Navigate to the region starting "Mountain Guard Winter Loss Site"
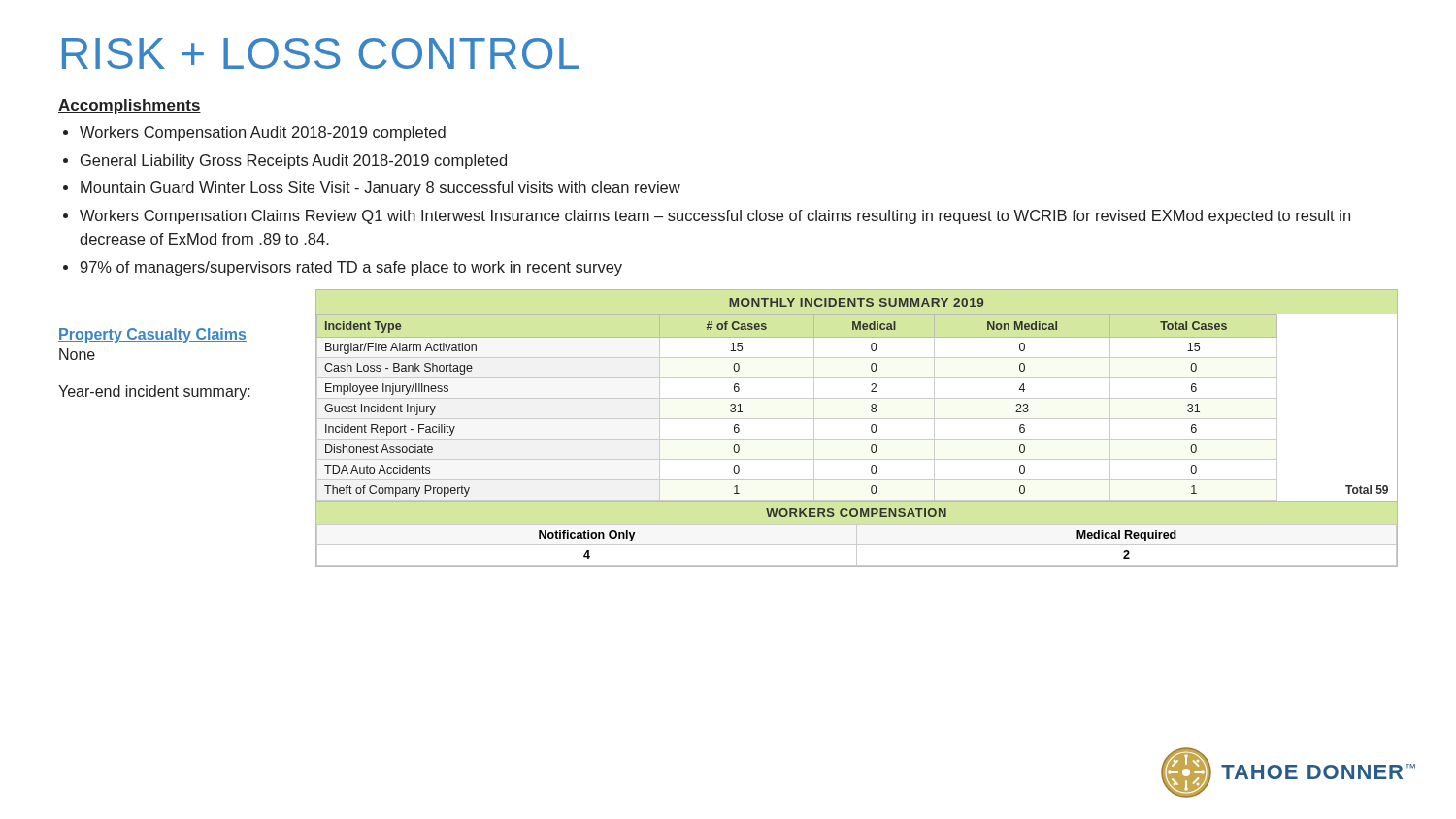The image size is (1456, 819). pyautogui.click(x=380, y=188)
